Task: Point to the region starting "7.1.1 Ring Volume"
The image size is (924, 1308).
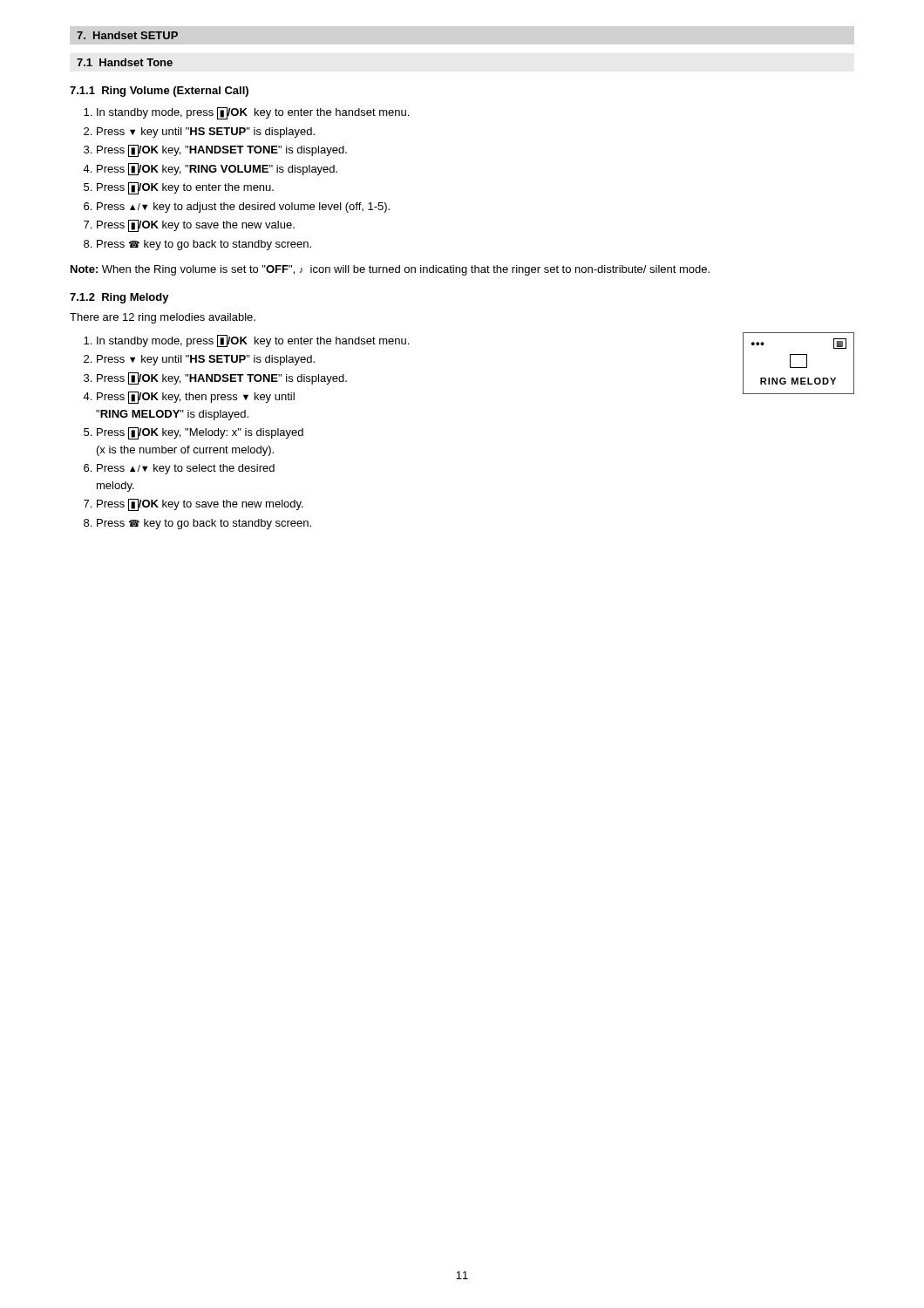Action: tap(159, 90)
